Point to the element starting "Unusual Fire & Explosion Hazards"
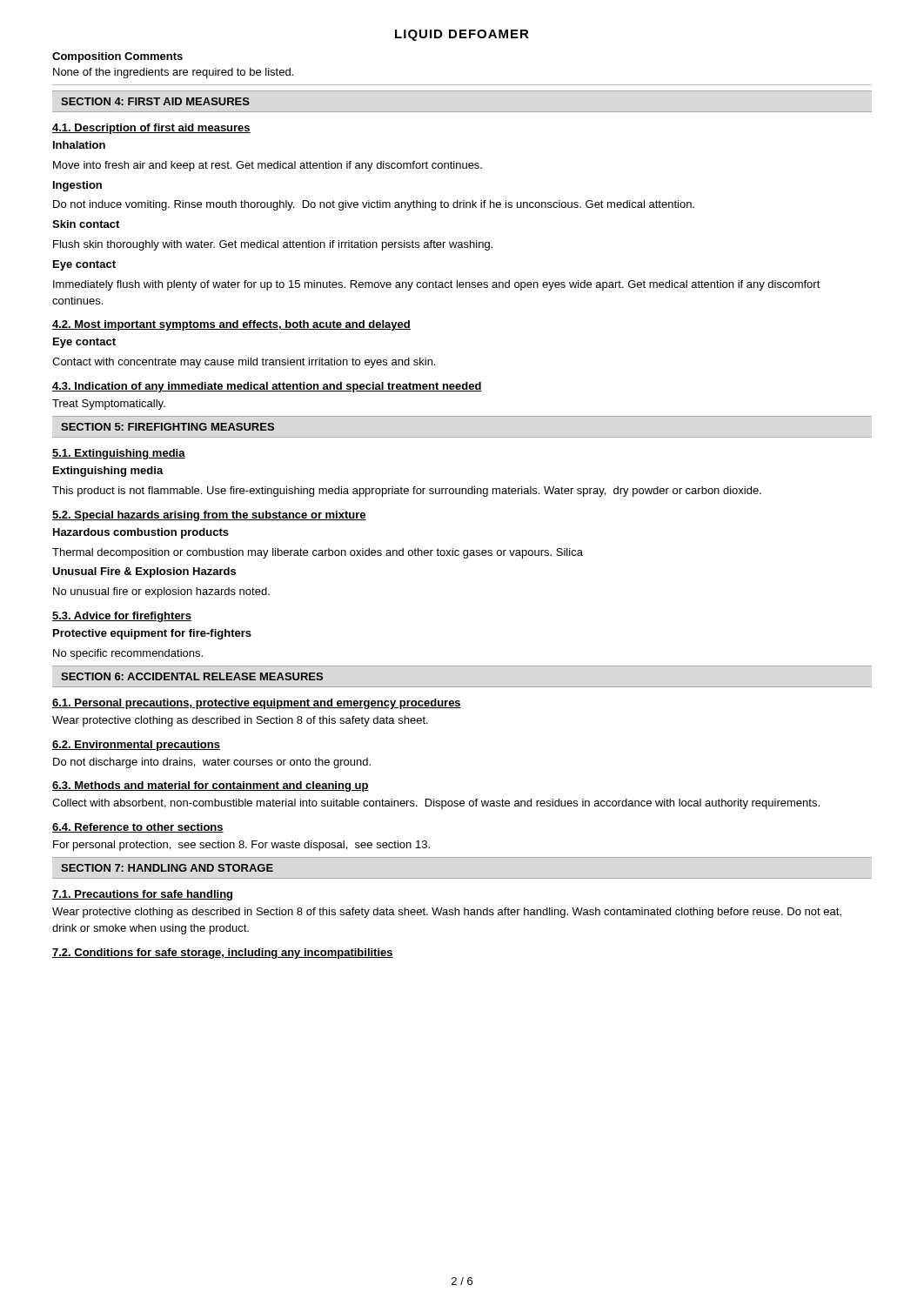Viewport: 924px width, 1305px height. (x=144, y=571)
